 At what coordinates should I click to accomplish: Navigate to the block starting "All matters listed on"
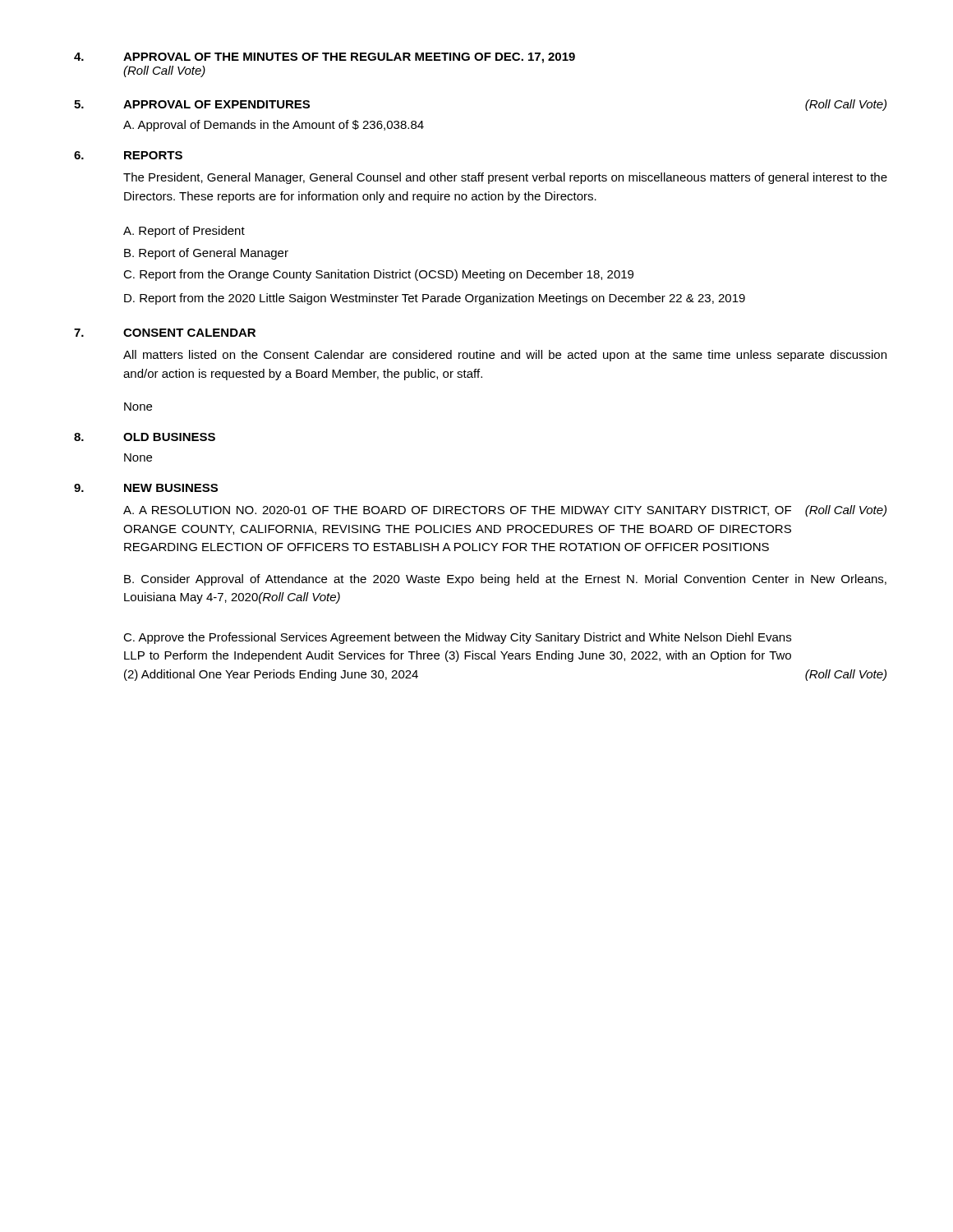pyautogui.click(x=505, y=364)
